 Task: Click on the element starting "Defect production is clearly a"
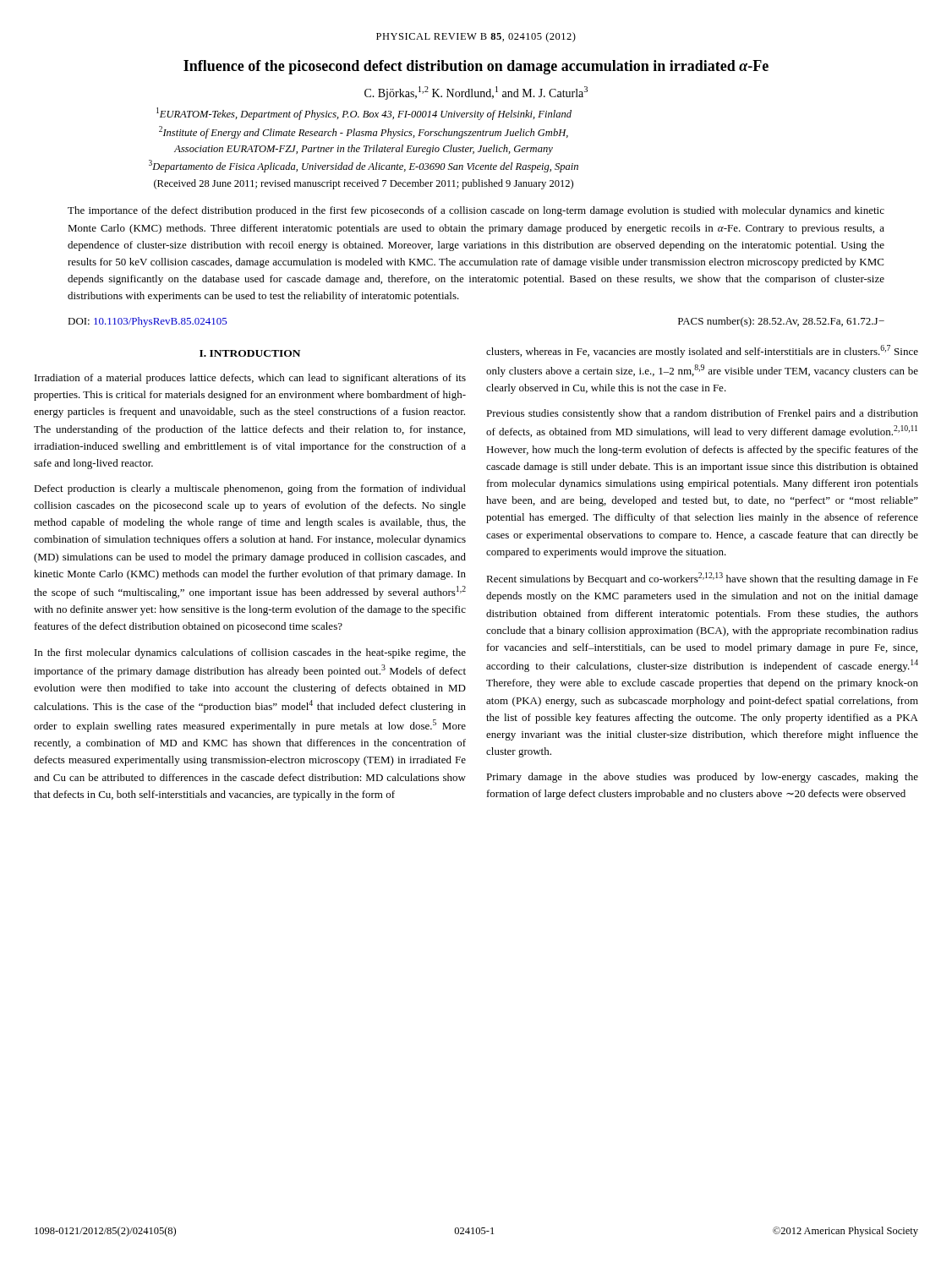coord(250,557)
